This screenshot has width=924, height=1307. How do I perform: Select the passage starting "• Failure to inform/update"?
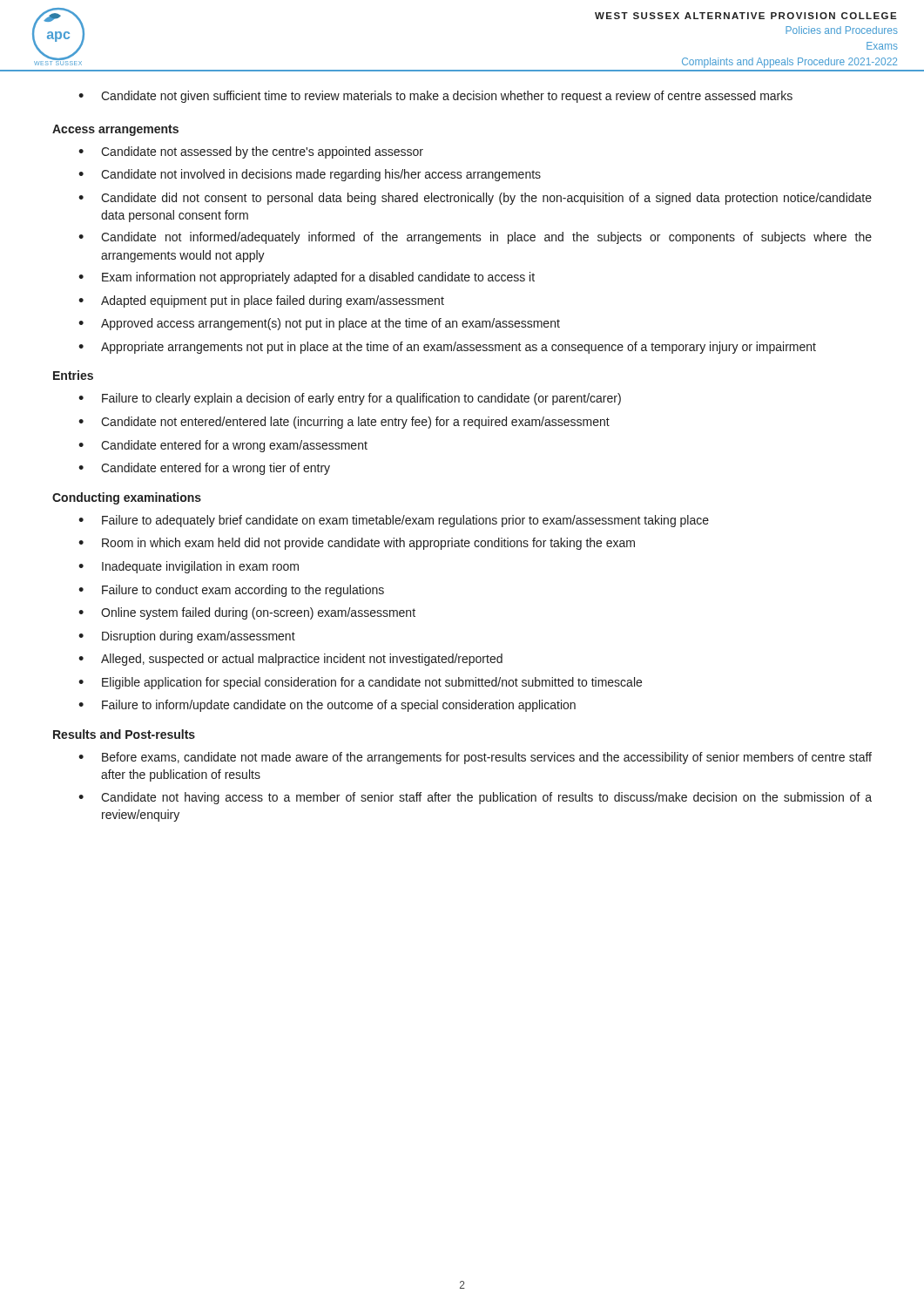point(327,706)
